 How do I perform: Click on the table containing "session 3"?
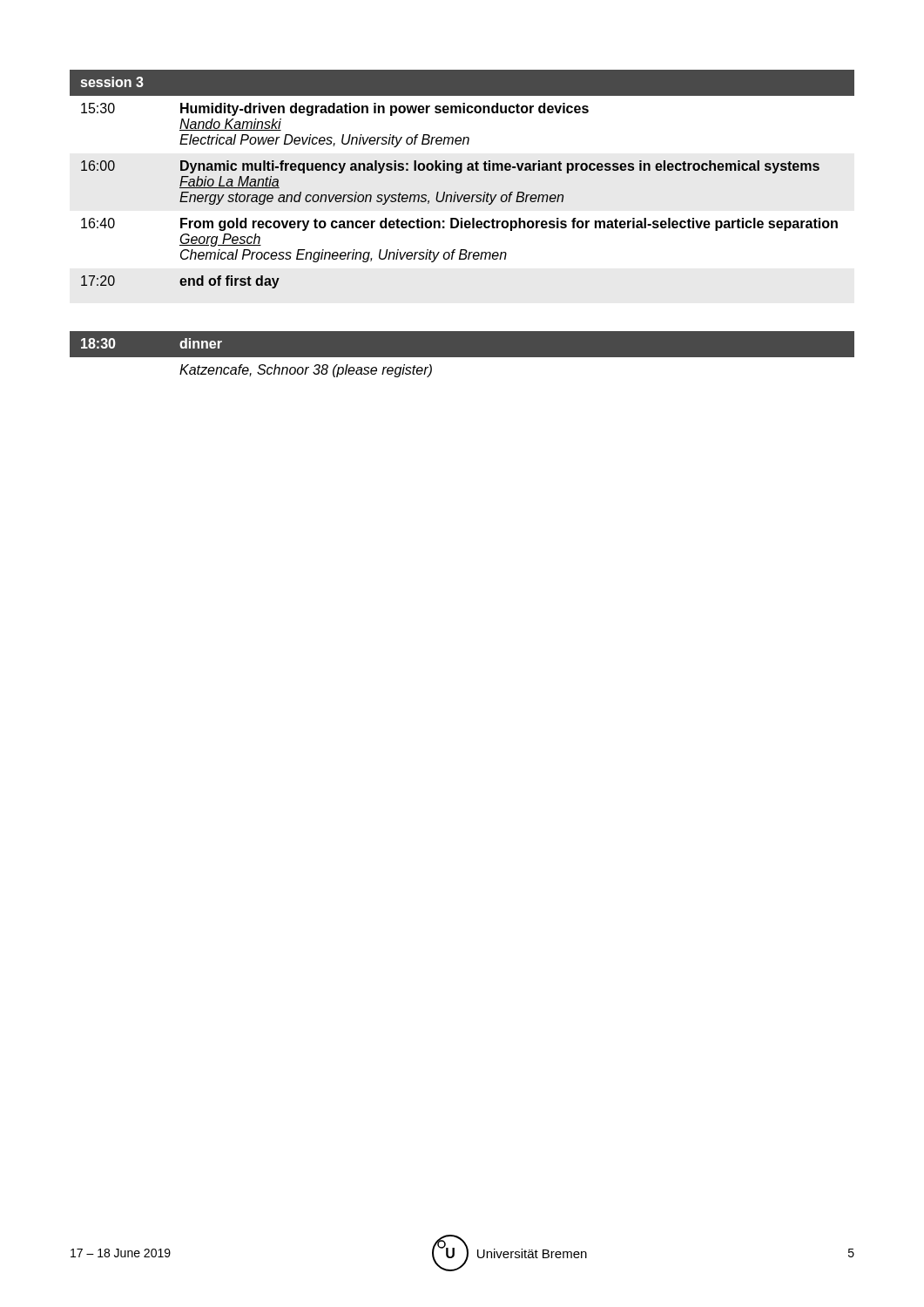click(462, 227)
